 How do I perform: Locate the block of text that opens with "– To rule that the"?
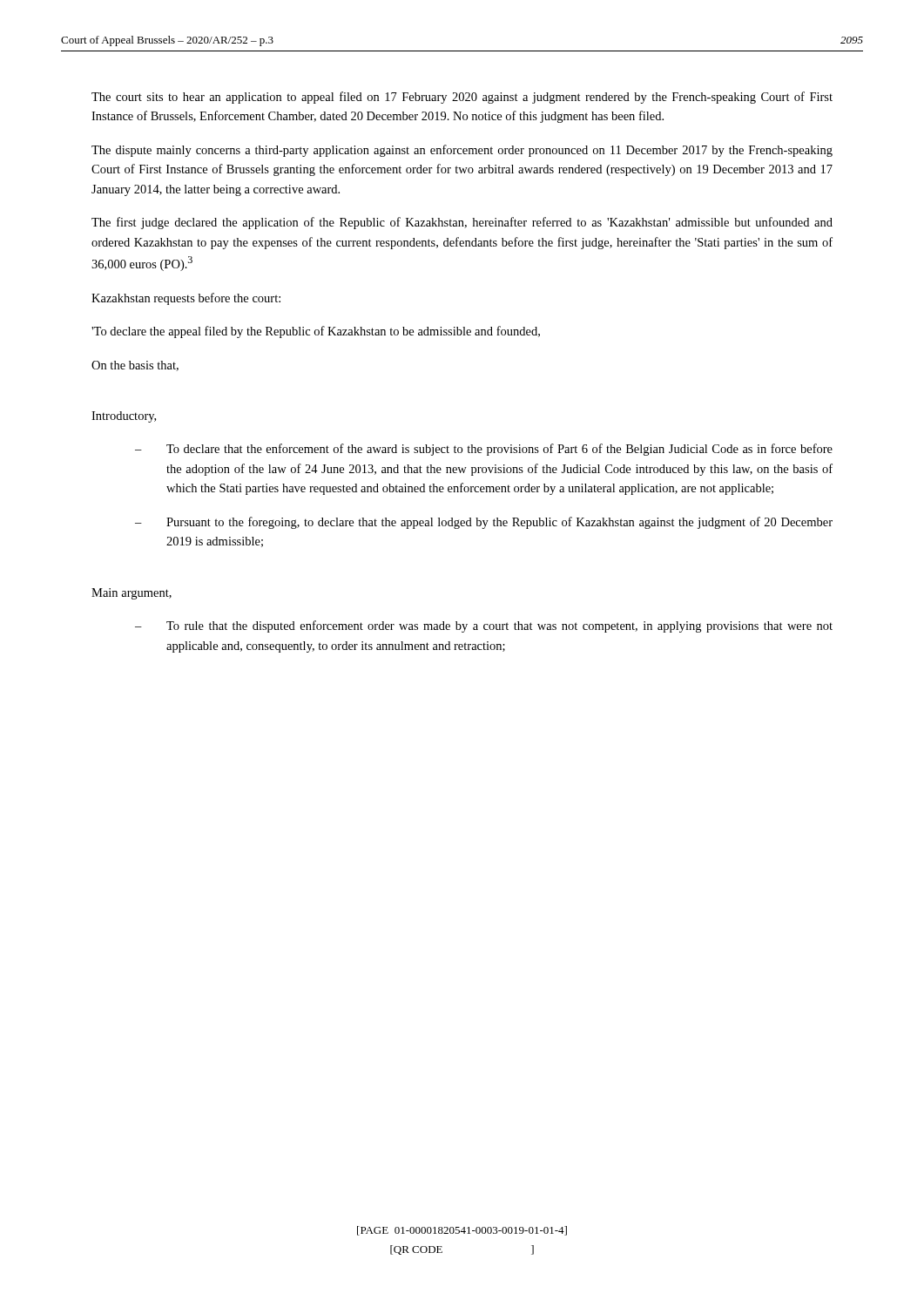484,636
